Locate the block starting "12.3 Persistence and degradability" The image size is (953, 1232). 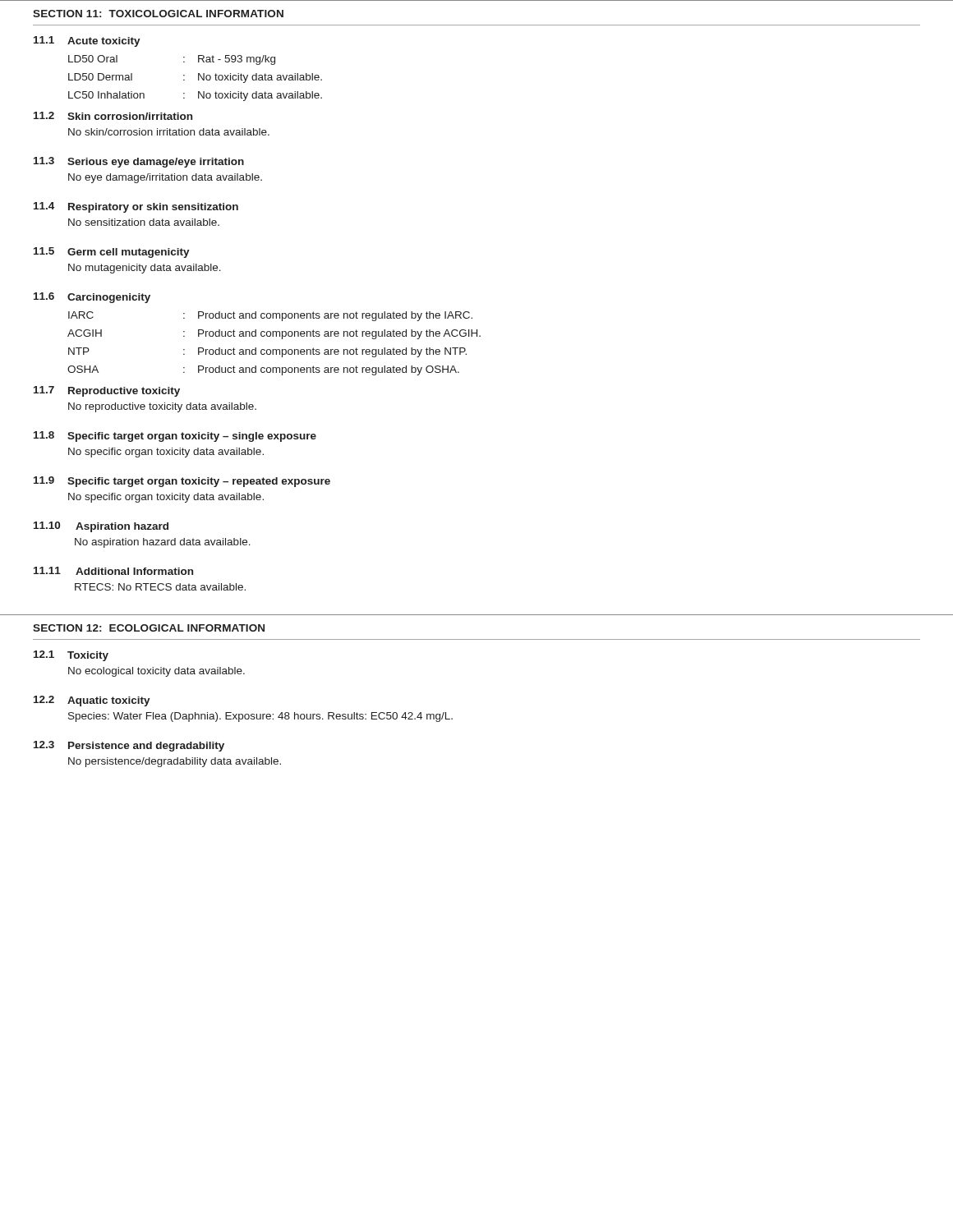click(129, 745)
